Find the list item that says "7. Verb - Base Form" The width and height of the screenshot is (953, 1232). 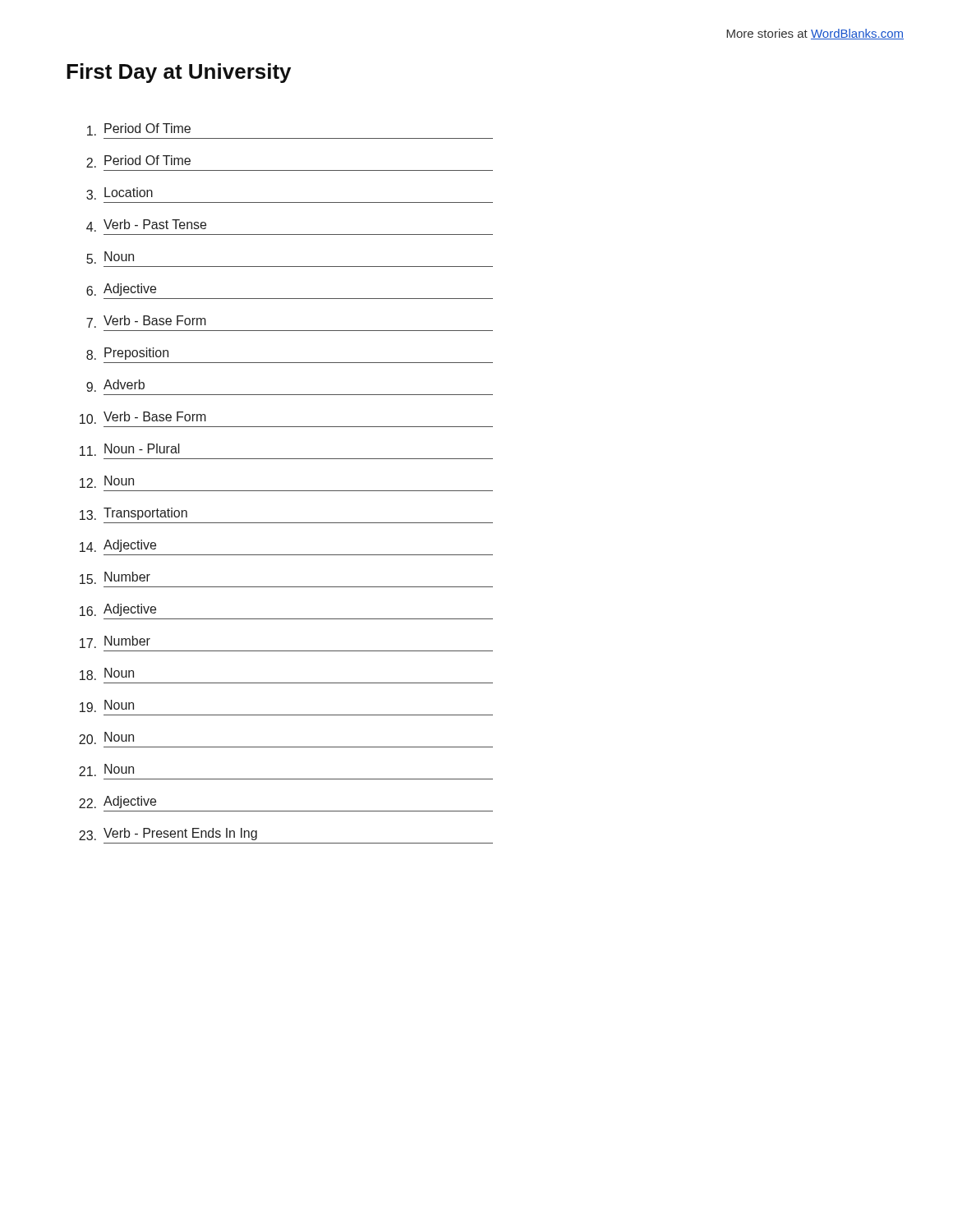(279, 322)
